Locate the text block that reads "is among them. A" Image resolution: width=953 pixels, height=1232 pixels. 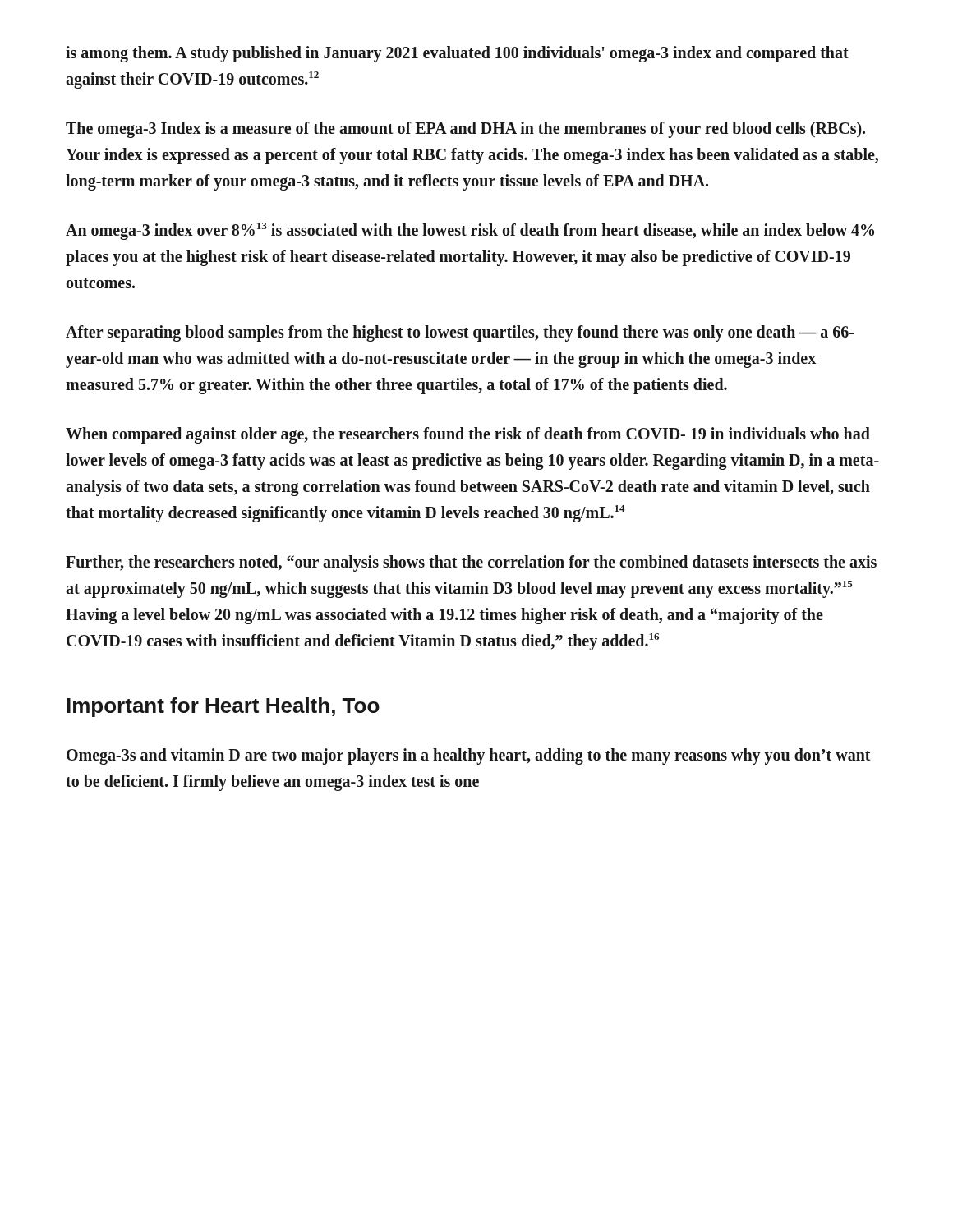(457, 66)
